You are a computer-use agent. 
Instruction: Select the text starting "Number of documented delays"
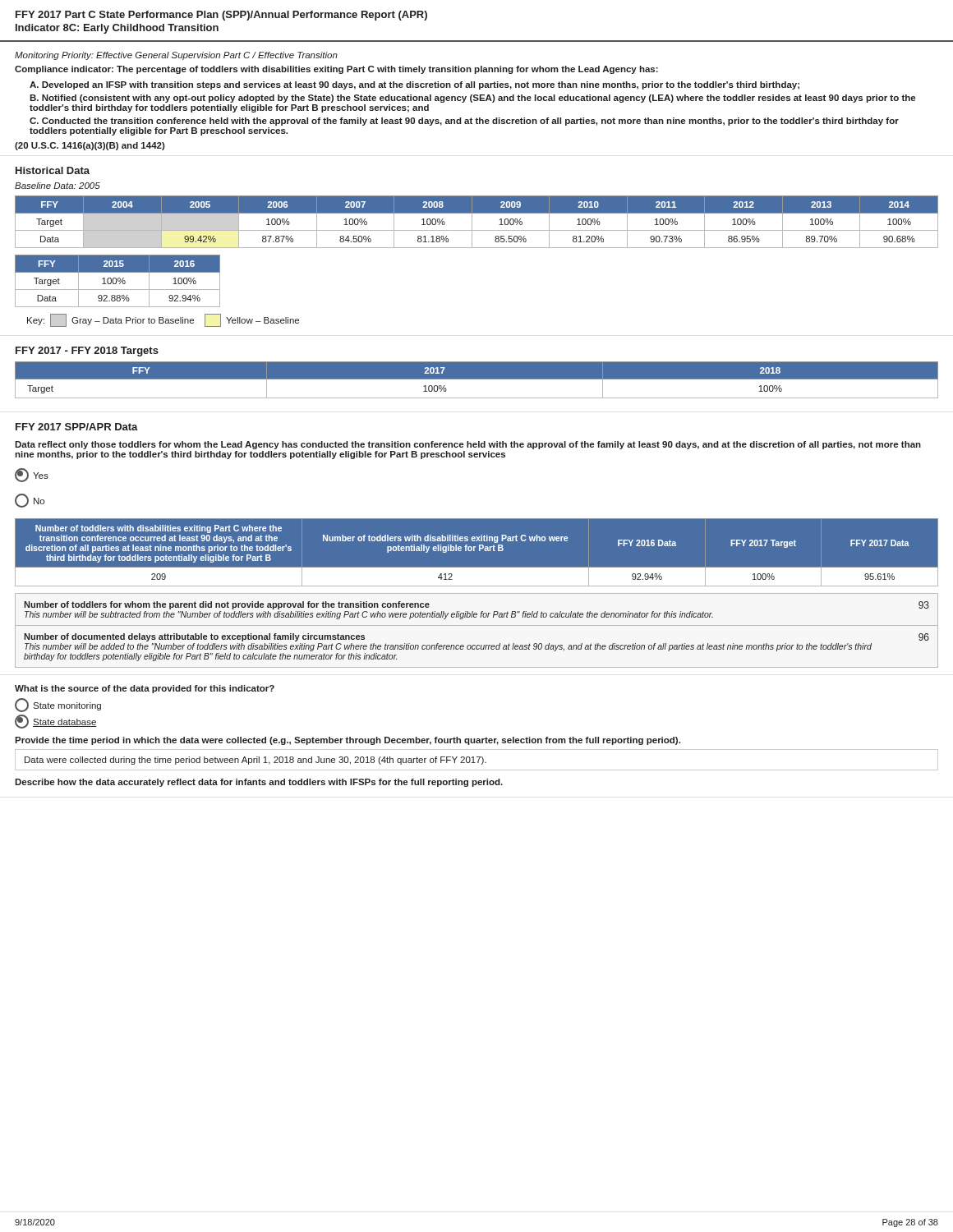(476, 646)
